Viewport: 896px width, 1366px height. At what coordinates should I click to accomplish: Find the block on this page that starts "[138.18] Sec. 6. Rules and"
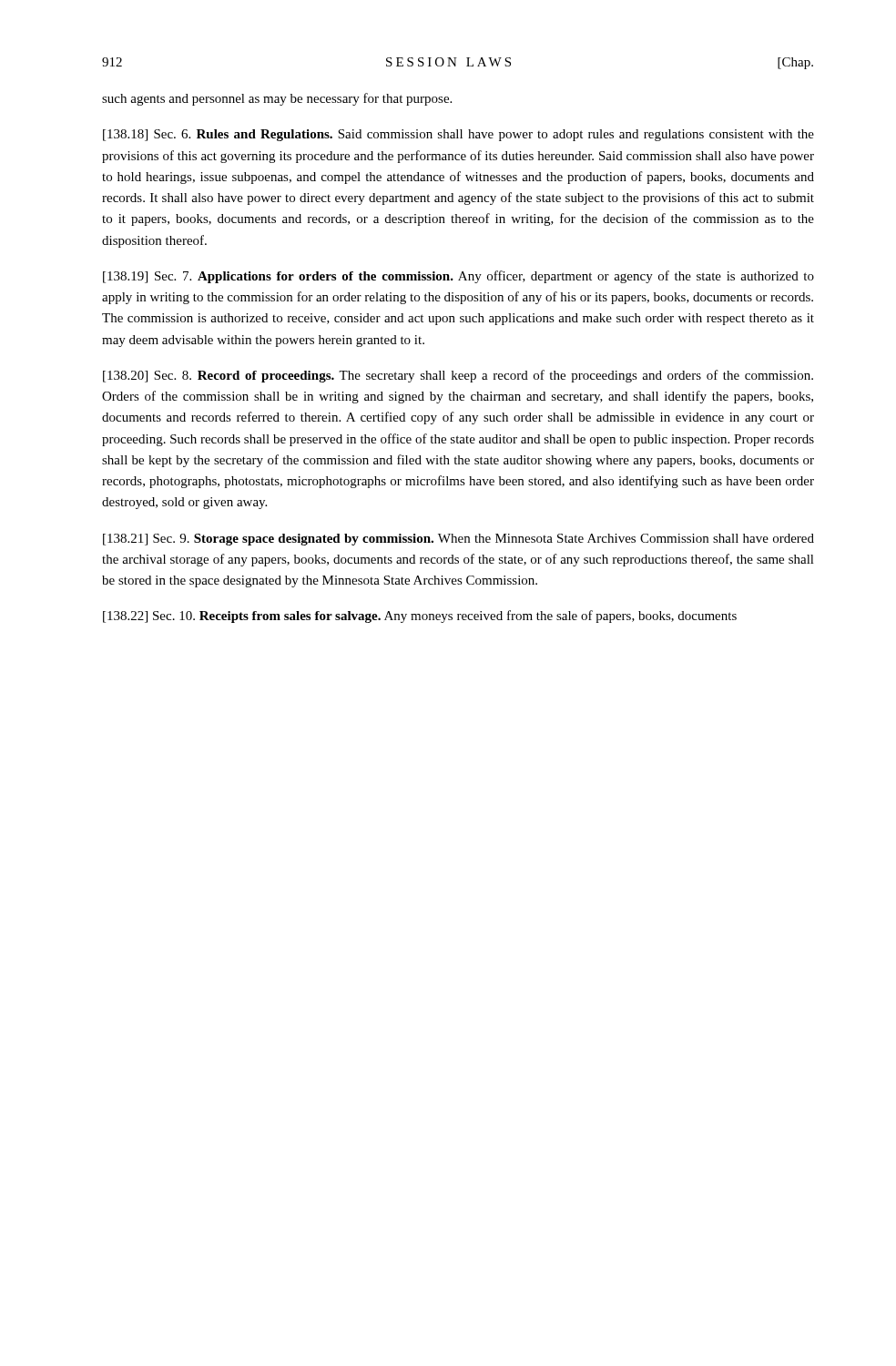458,187
